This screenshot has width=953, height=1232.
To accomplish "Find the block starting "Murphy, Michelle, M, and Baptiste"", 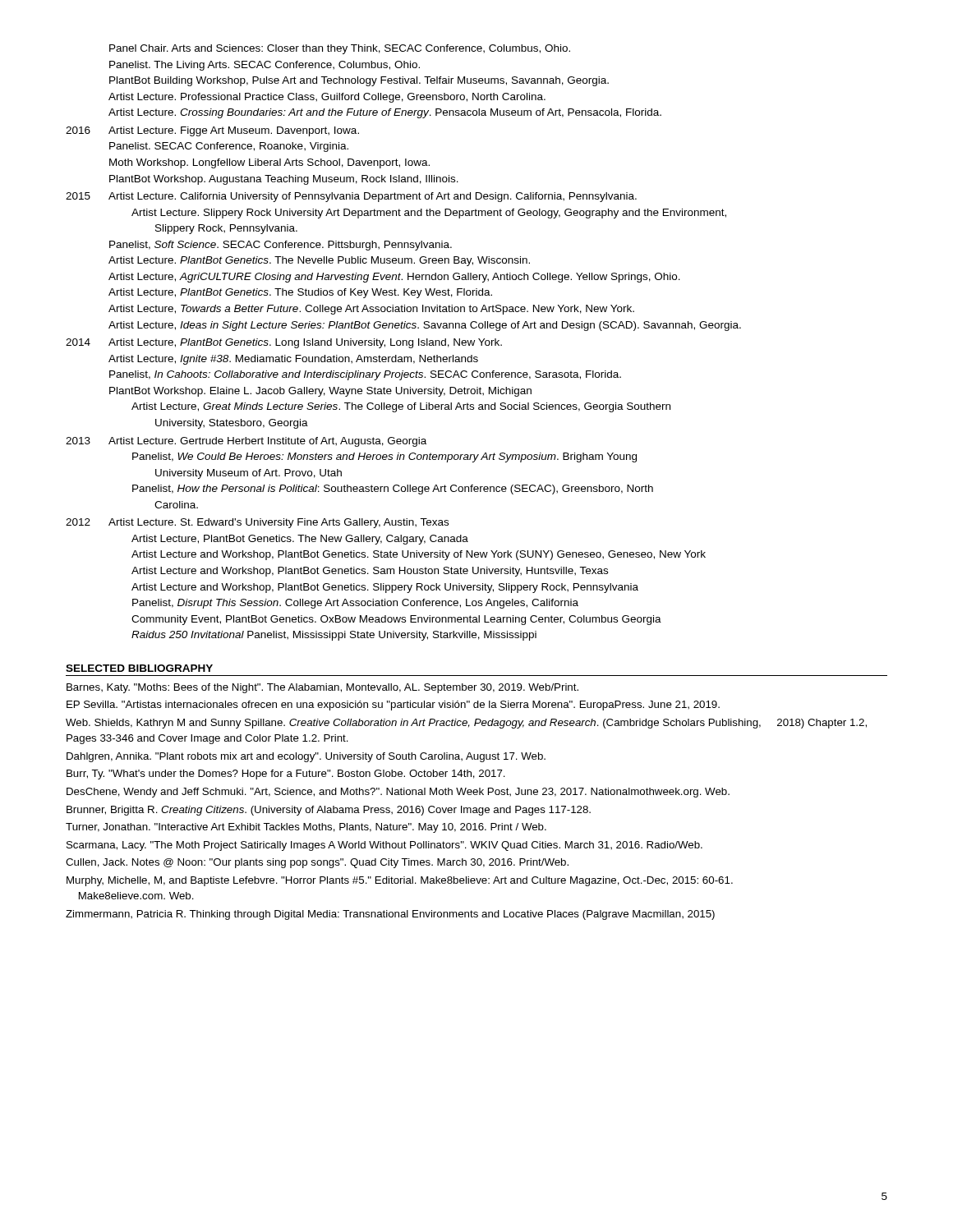I will [x=400, y=888].
